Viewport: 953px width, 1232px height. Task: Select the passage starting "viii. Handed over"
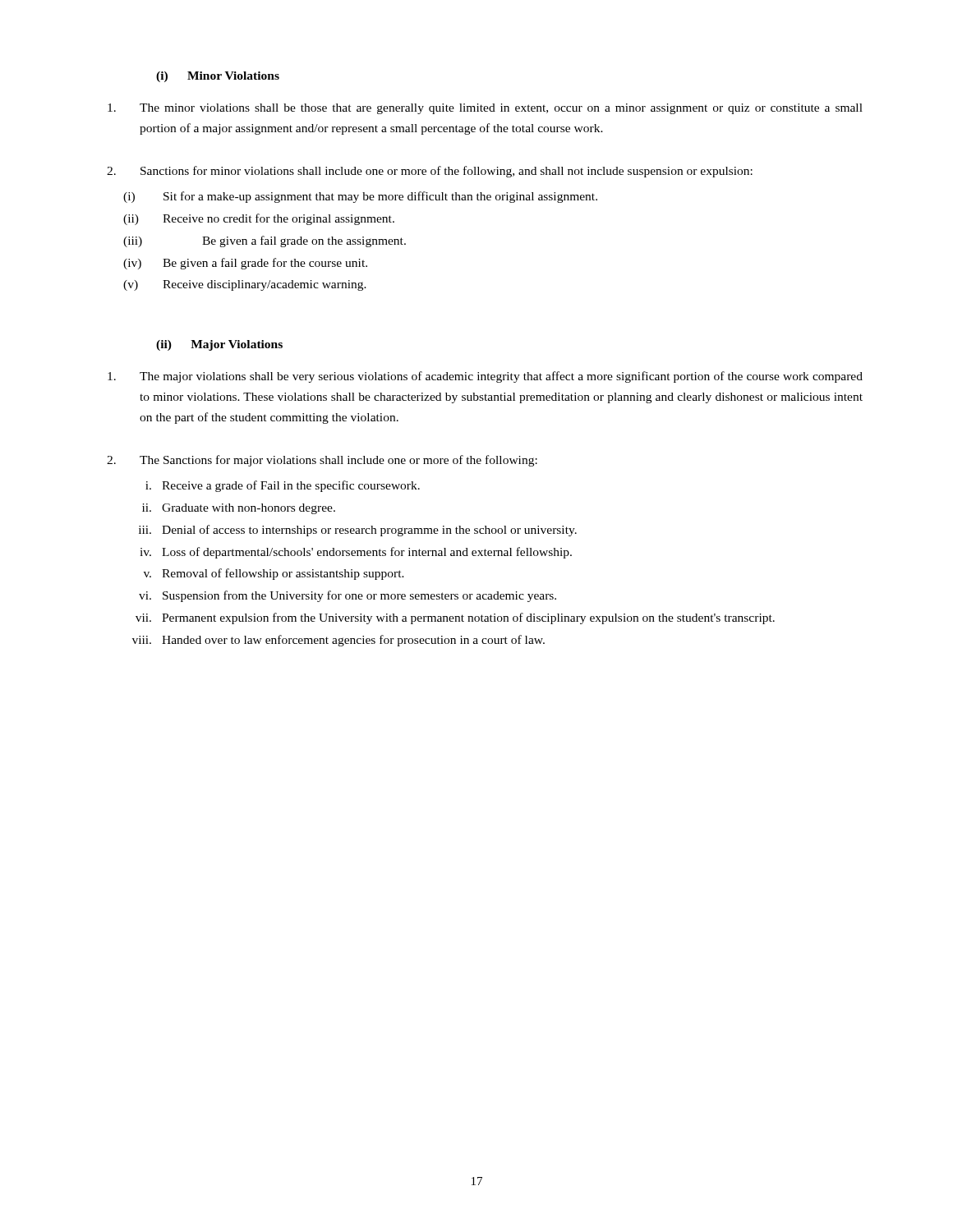coord(485,640)
